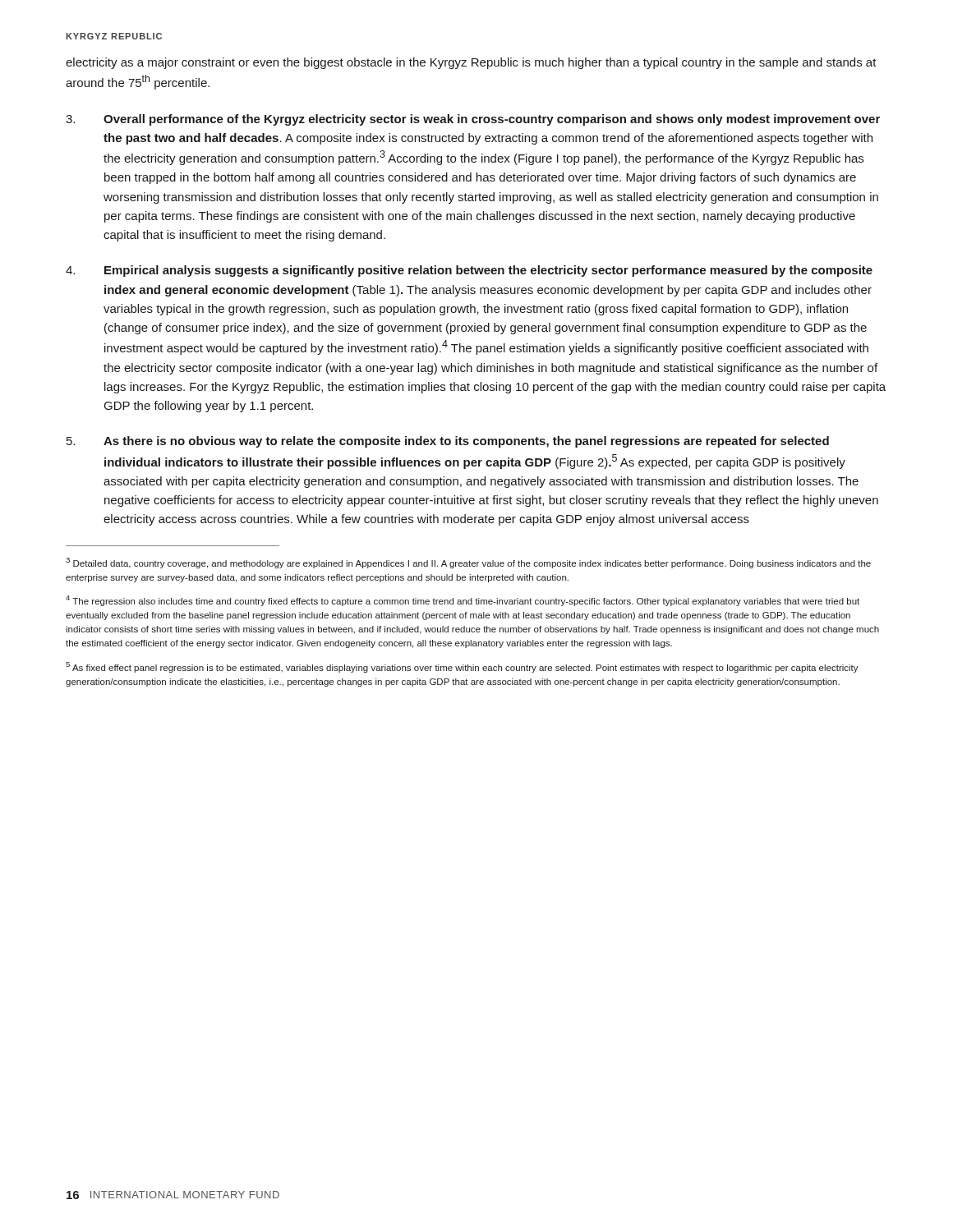
Task: Click on the block starting "3 Detailed data, country"
Action: (x=468, y=568)
